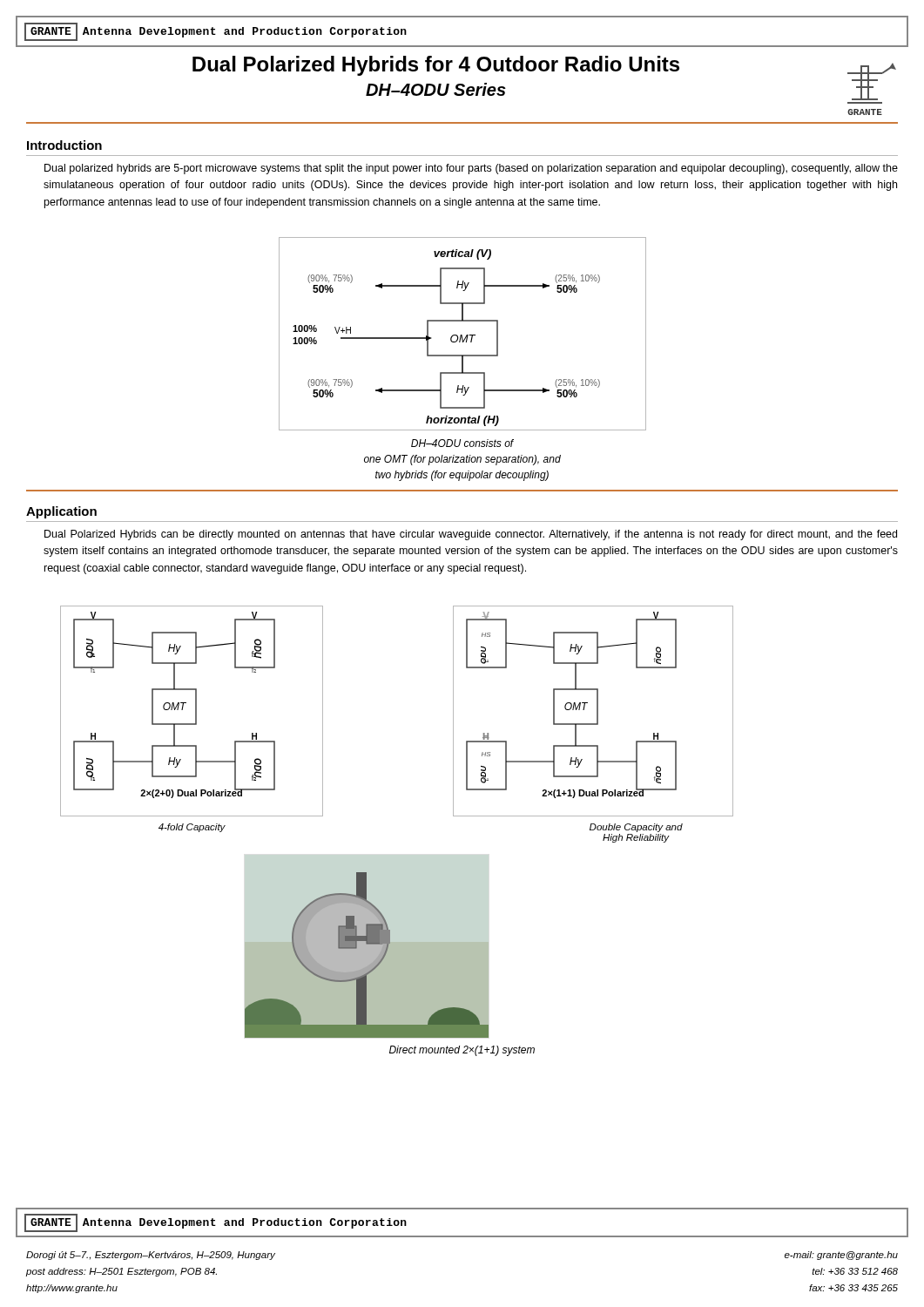Find the text starting "DH–4ODU consists ofone OMT (for polarization"
The height and width of the screenshot is (1307, 924).
(x=462, y=459)
